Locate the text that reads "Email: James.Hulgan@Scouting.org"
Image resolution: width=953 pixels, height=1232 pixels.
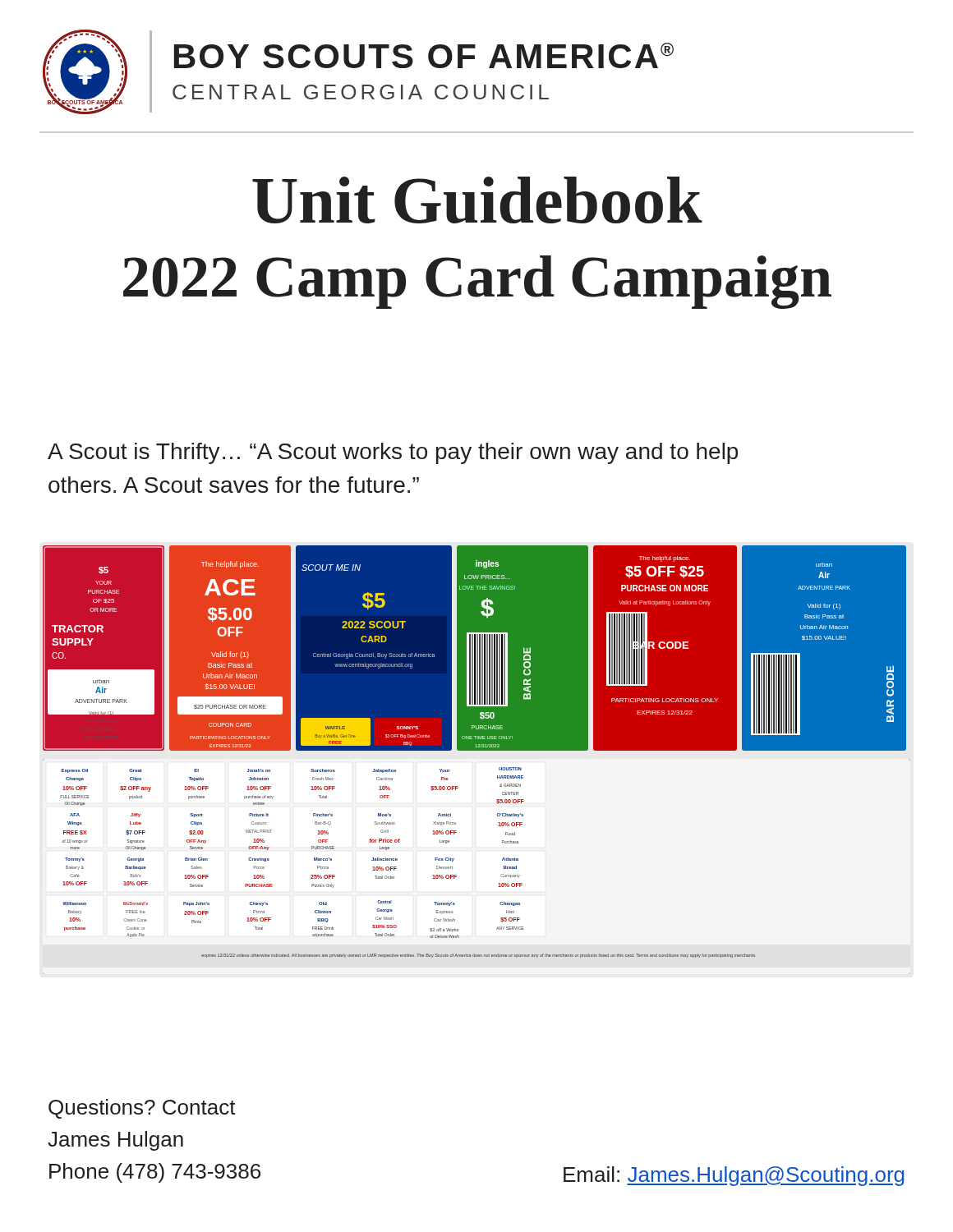734,1175
